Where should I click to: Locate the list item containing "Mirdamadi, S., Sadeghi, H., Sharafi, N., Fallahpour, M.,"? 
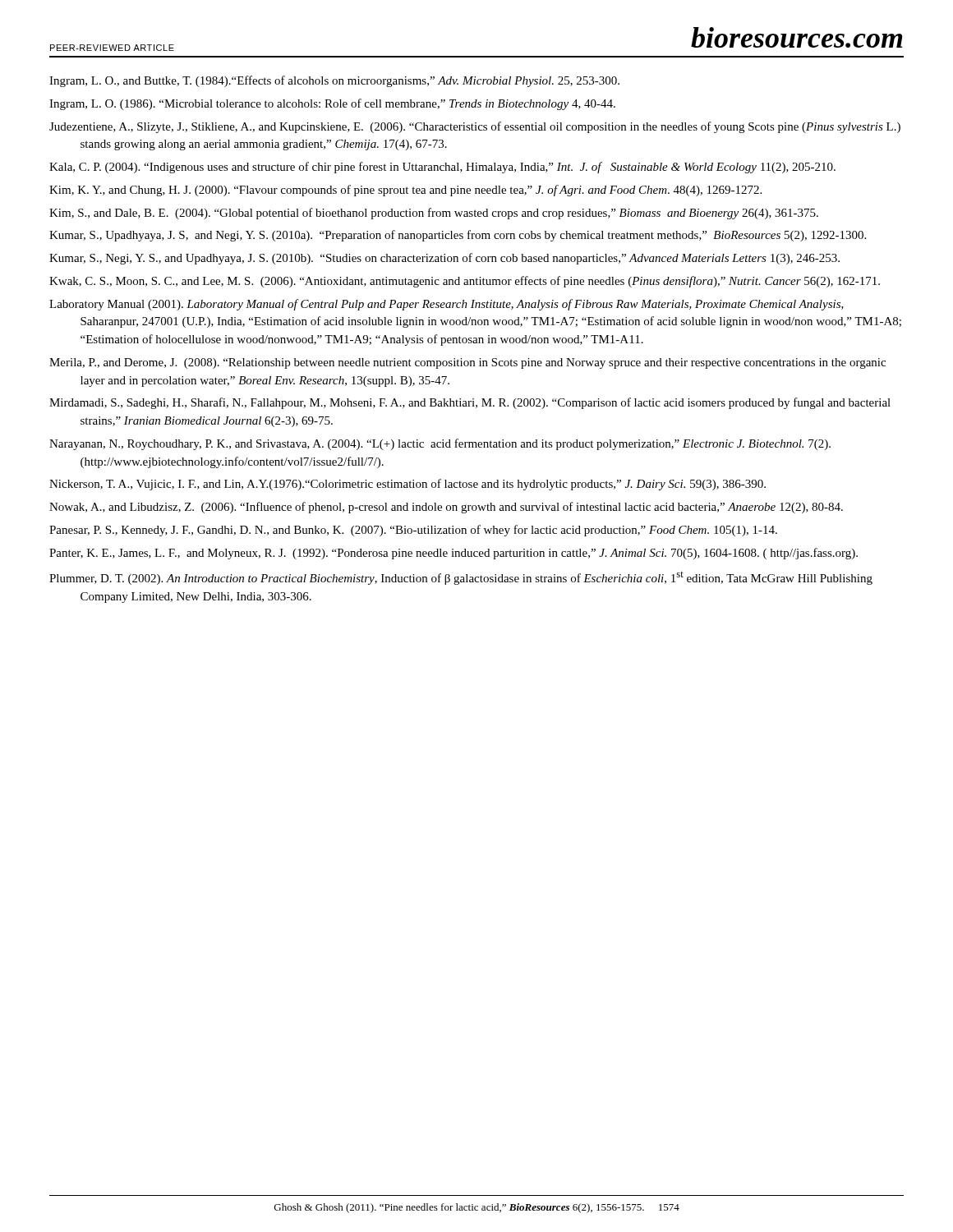(x=470, y=412)
